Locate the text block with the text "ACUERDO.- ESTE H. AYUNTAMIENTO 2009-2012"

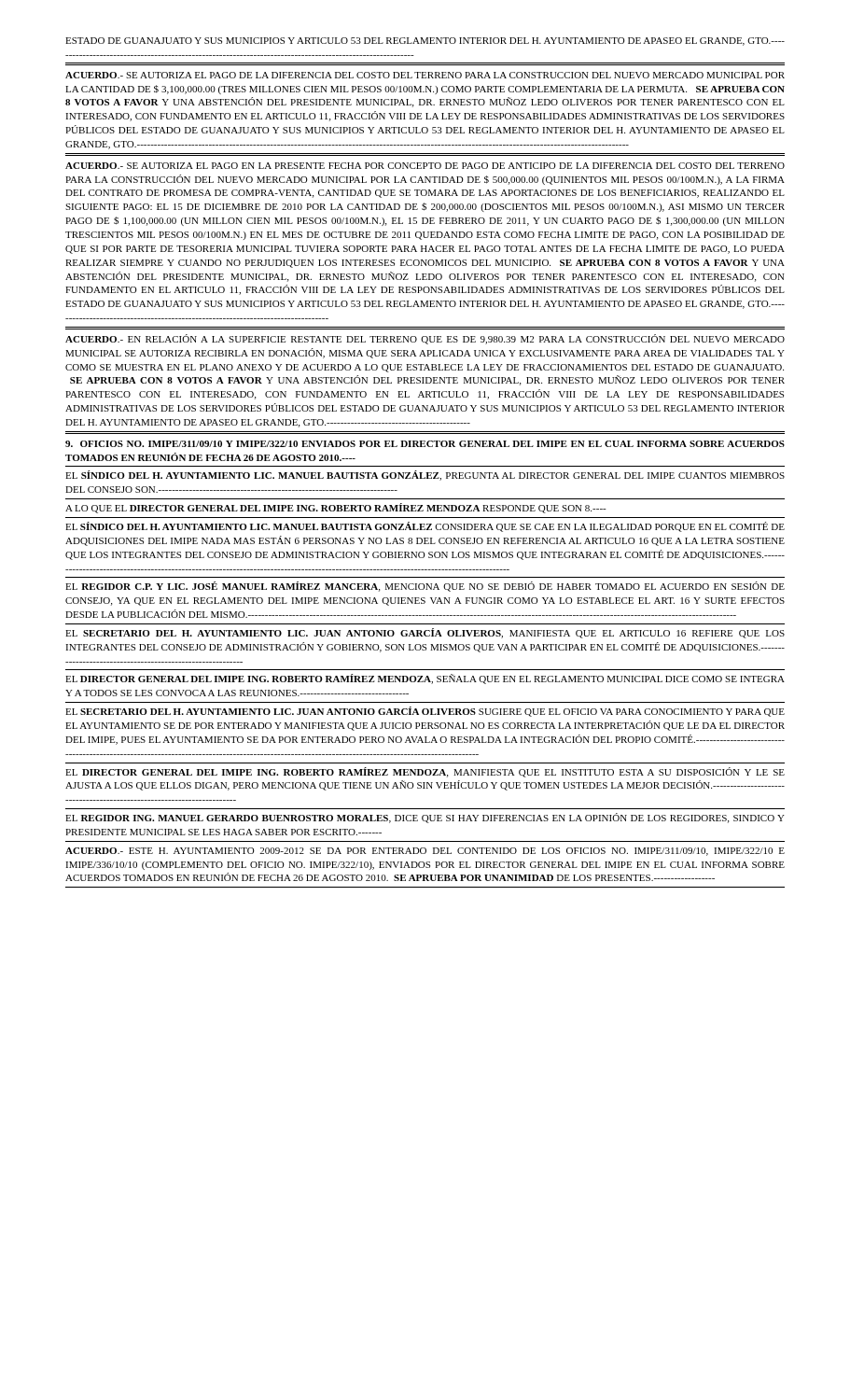pos(425,864)
